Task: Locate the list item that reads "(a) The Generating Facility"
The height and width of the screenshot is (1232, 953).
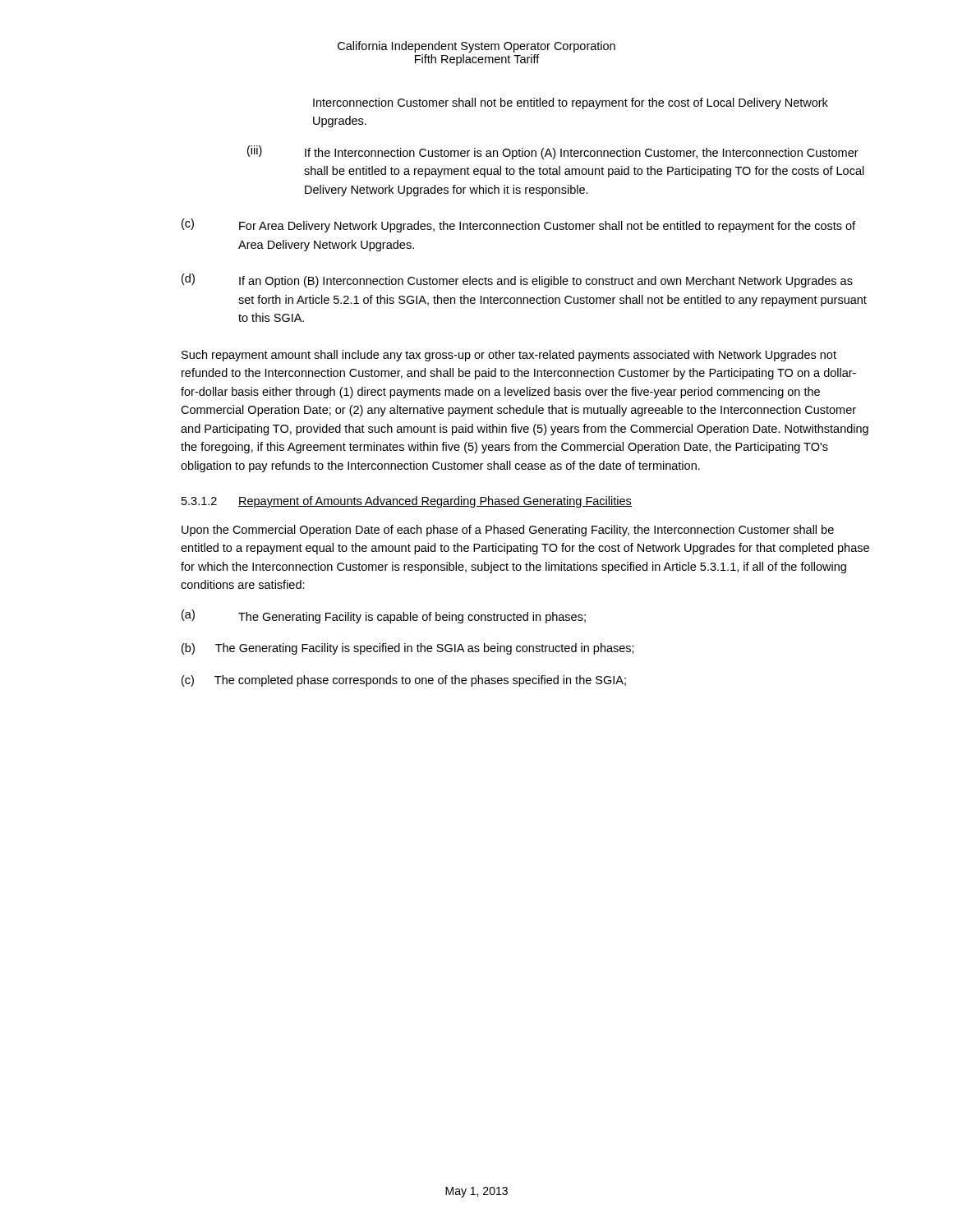Action: coord(526,617)
